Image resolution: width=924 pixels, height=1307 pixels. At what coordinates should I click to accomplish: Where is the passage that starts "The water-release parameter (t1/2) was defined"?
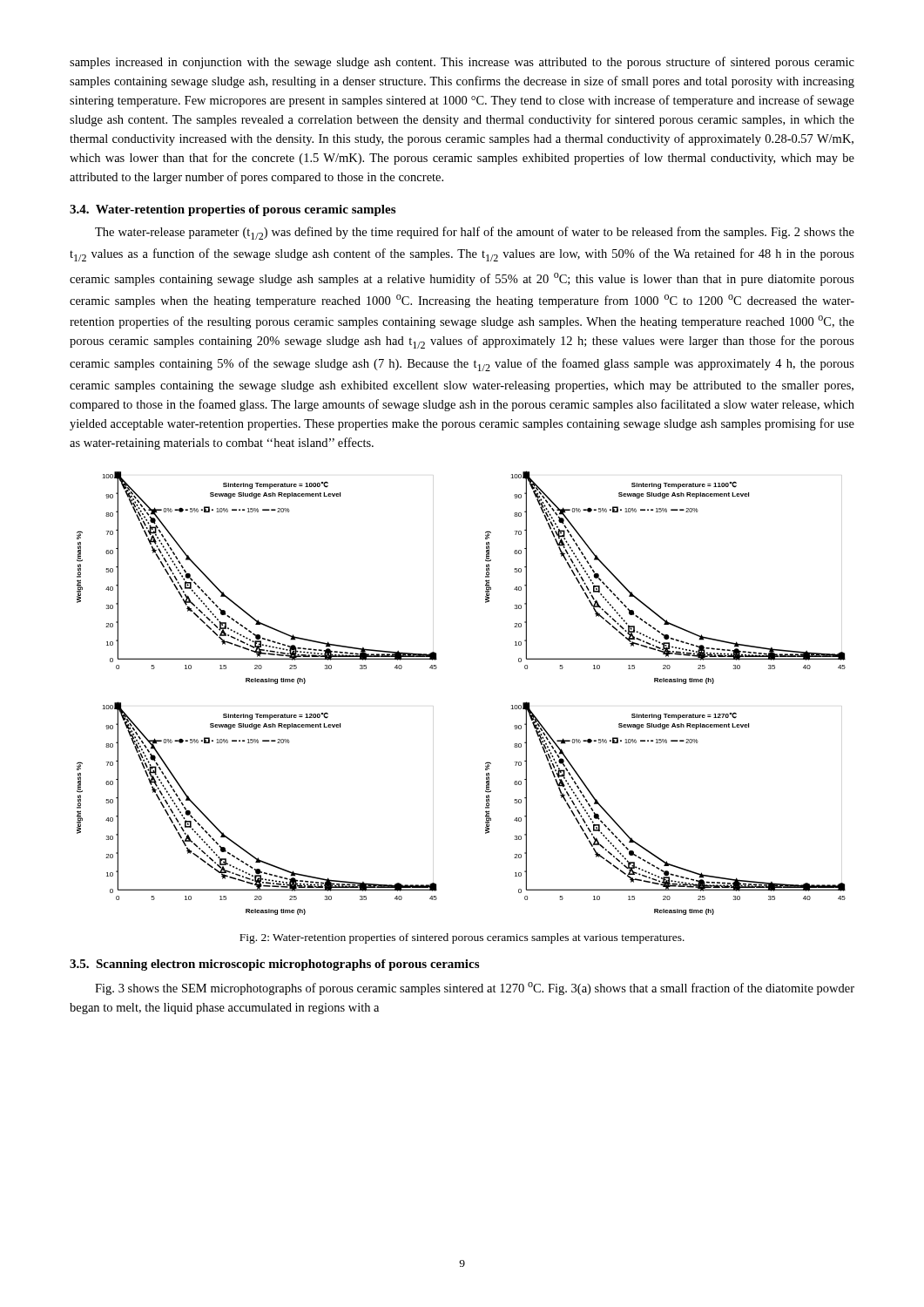tap(462, 337)
